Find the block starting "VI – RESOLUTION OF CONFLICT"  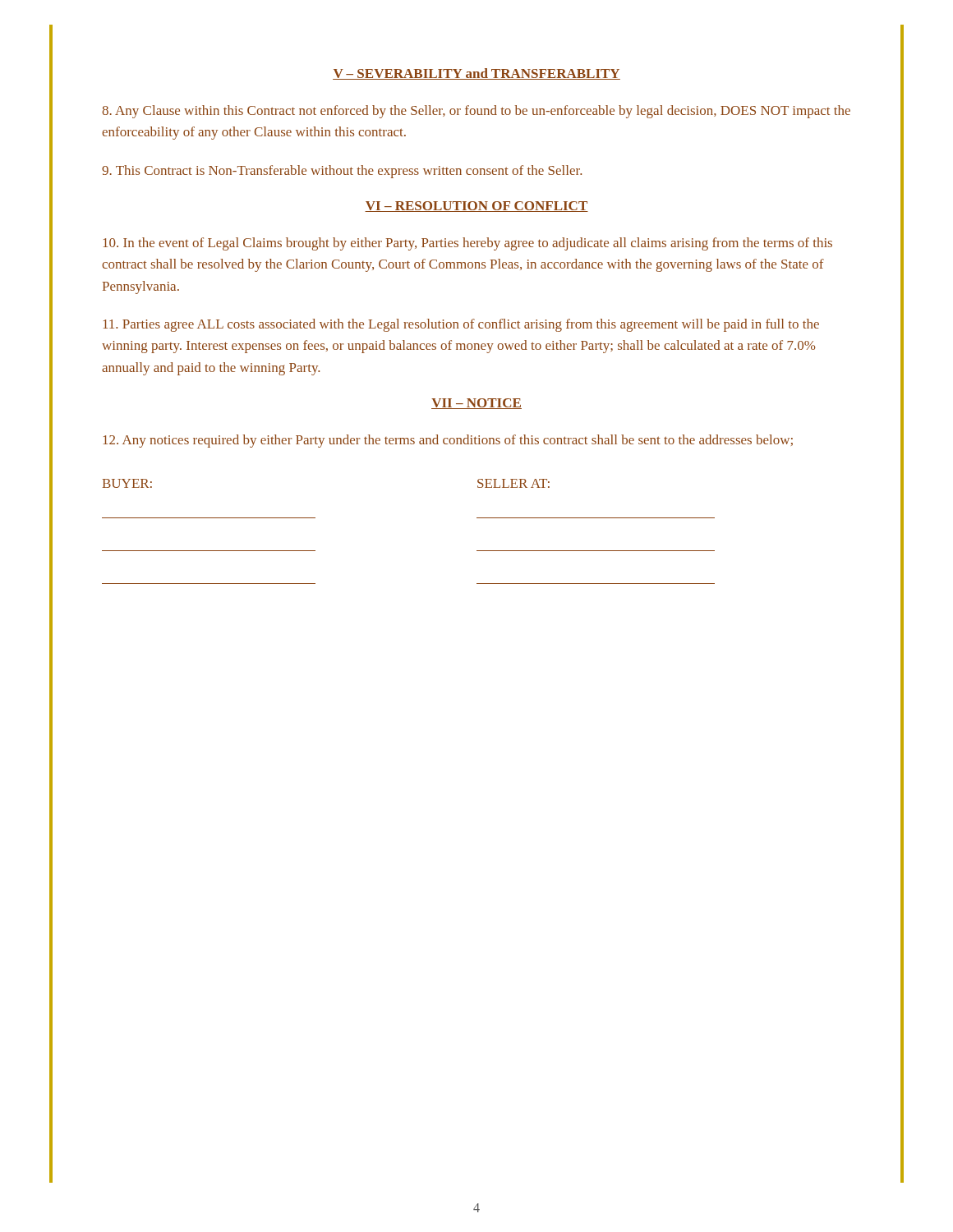point(476,206)
